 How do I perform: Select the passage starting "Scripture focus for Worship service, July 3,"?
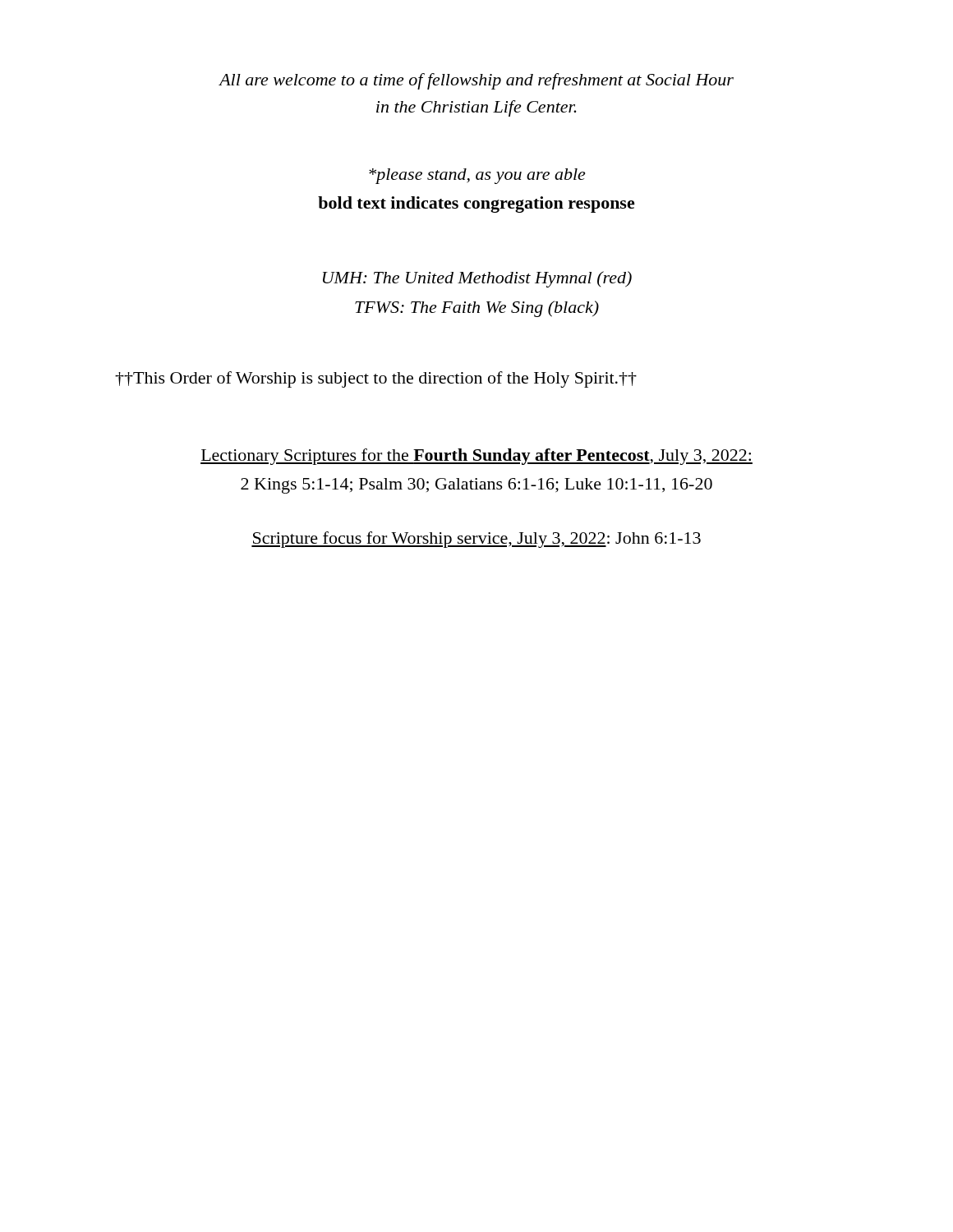point(476,538)
